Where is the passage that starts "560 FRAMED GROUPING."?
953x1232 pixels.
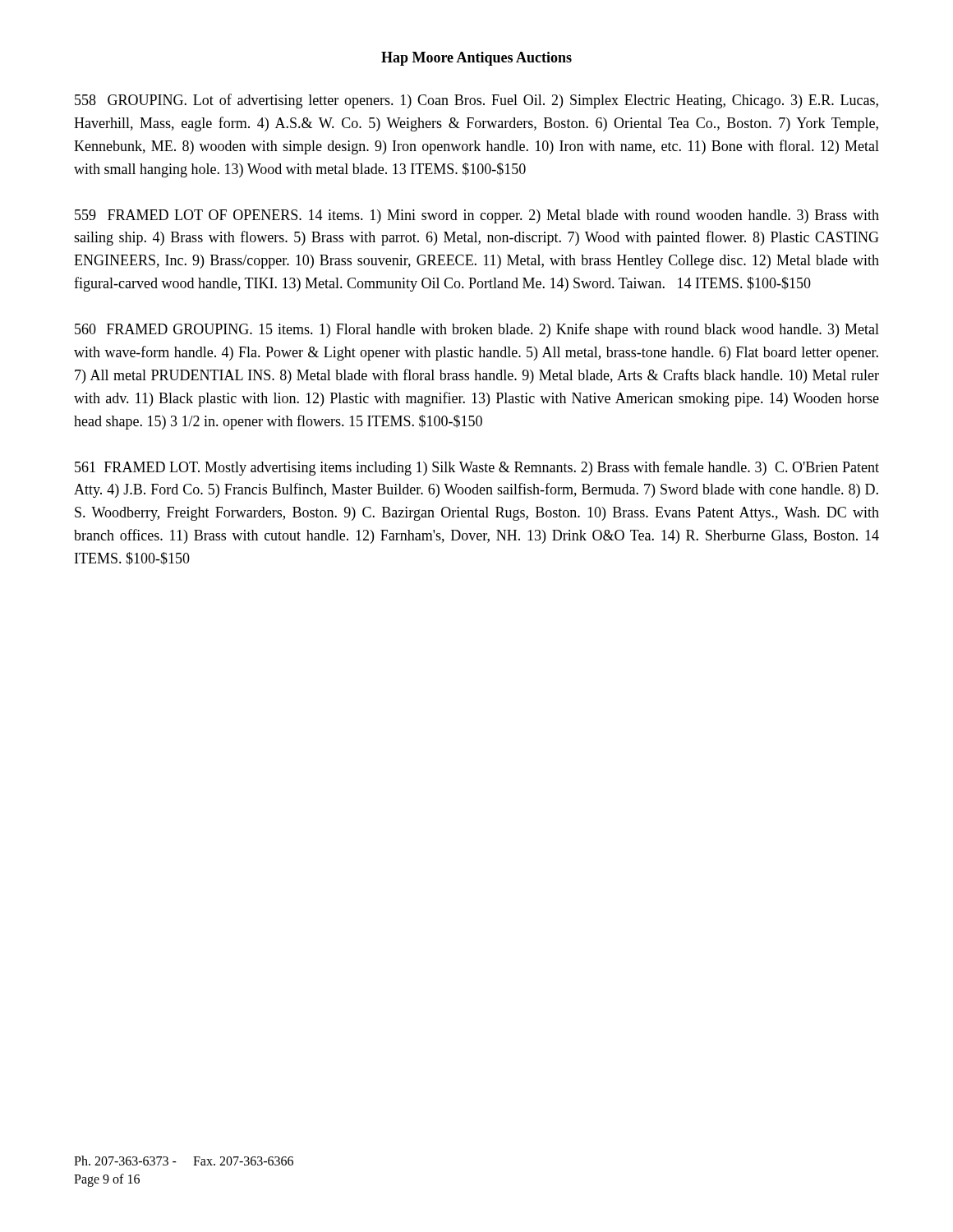[476, 375]
